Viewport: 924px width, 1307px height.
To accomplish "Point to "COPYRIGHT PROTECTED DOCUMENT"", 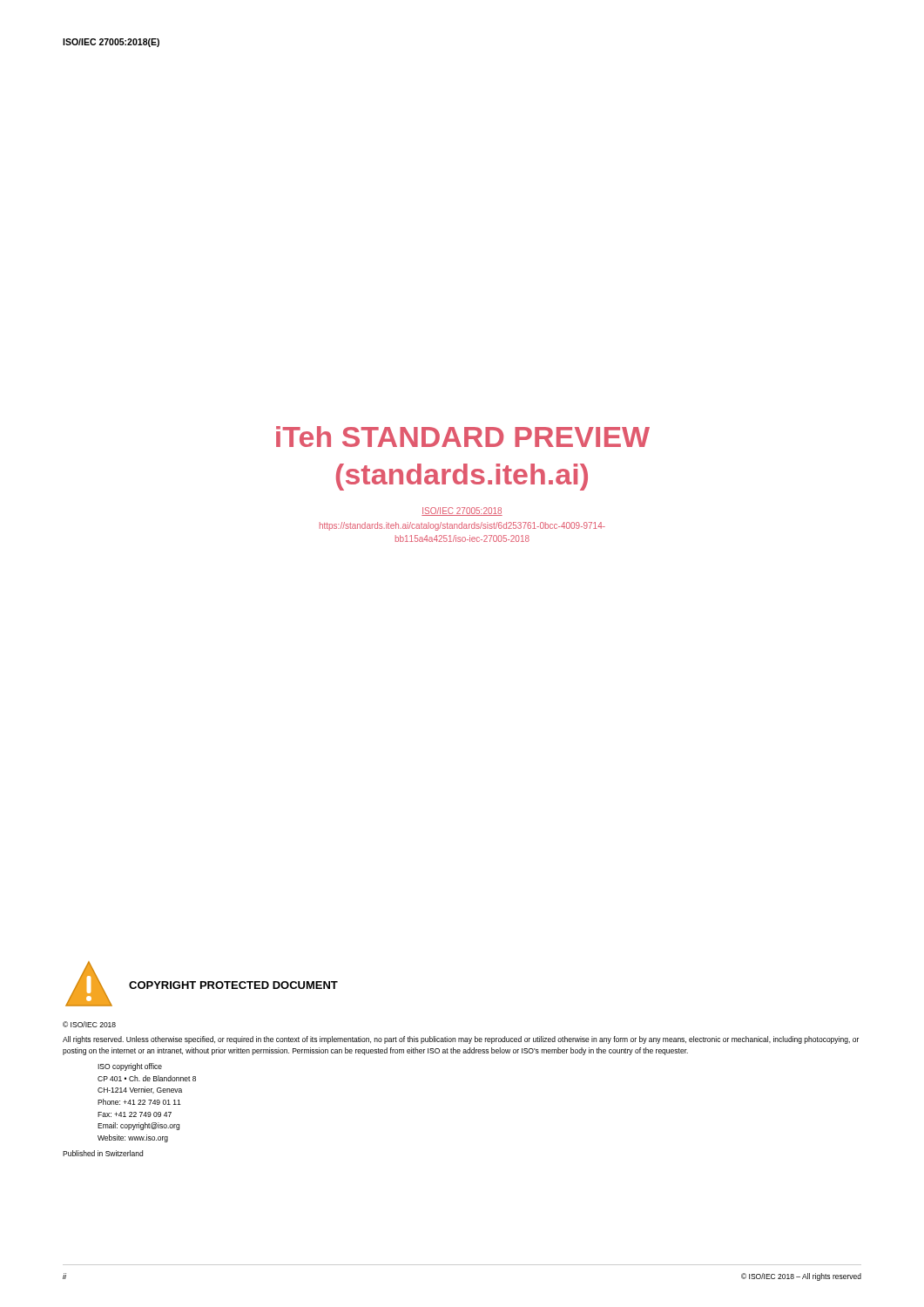I will (x=233, y=985).
